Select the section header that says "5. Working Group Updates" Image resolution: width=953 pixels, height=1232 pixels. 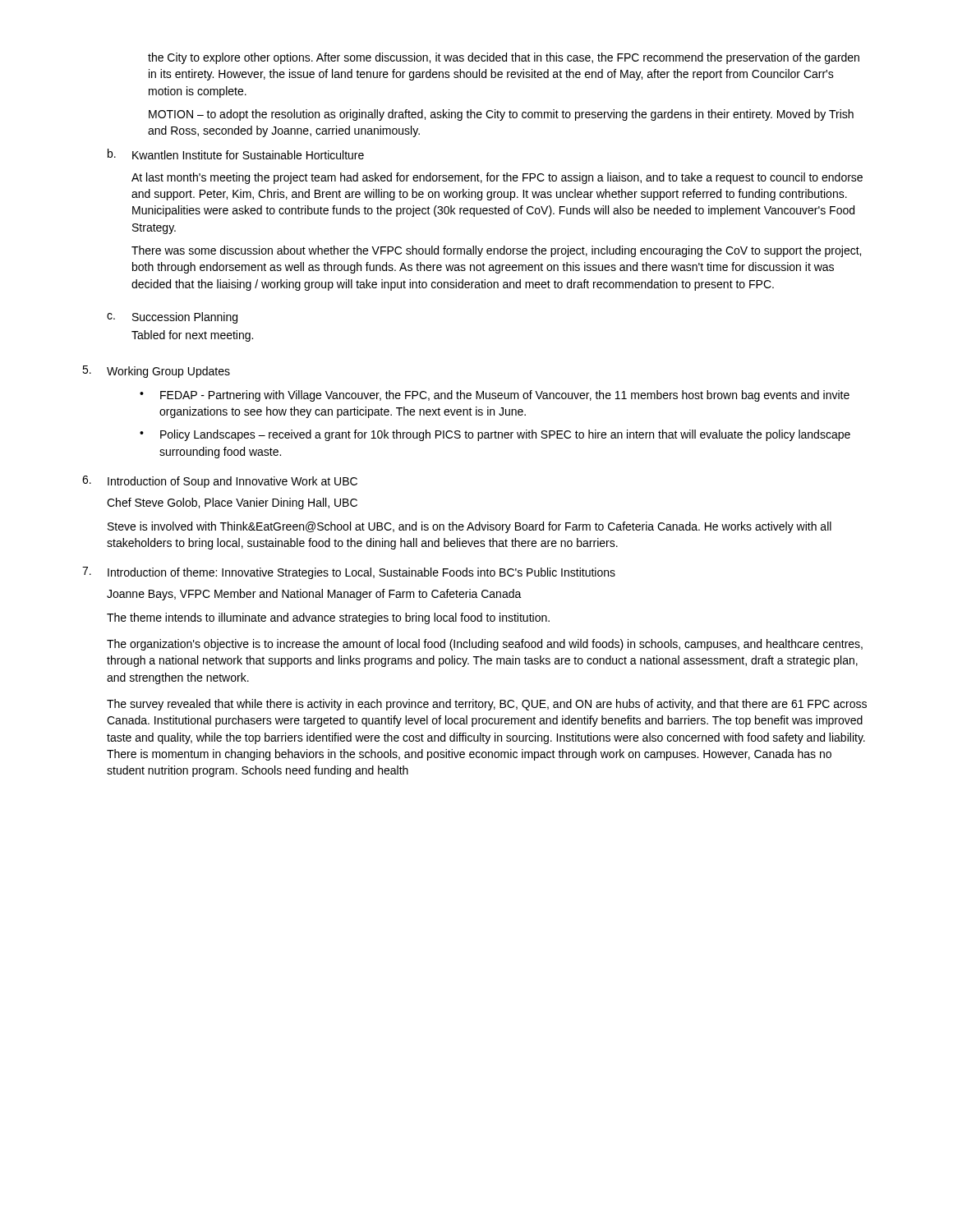[x=156, y=372]
